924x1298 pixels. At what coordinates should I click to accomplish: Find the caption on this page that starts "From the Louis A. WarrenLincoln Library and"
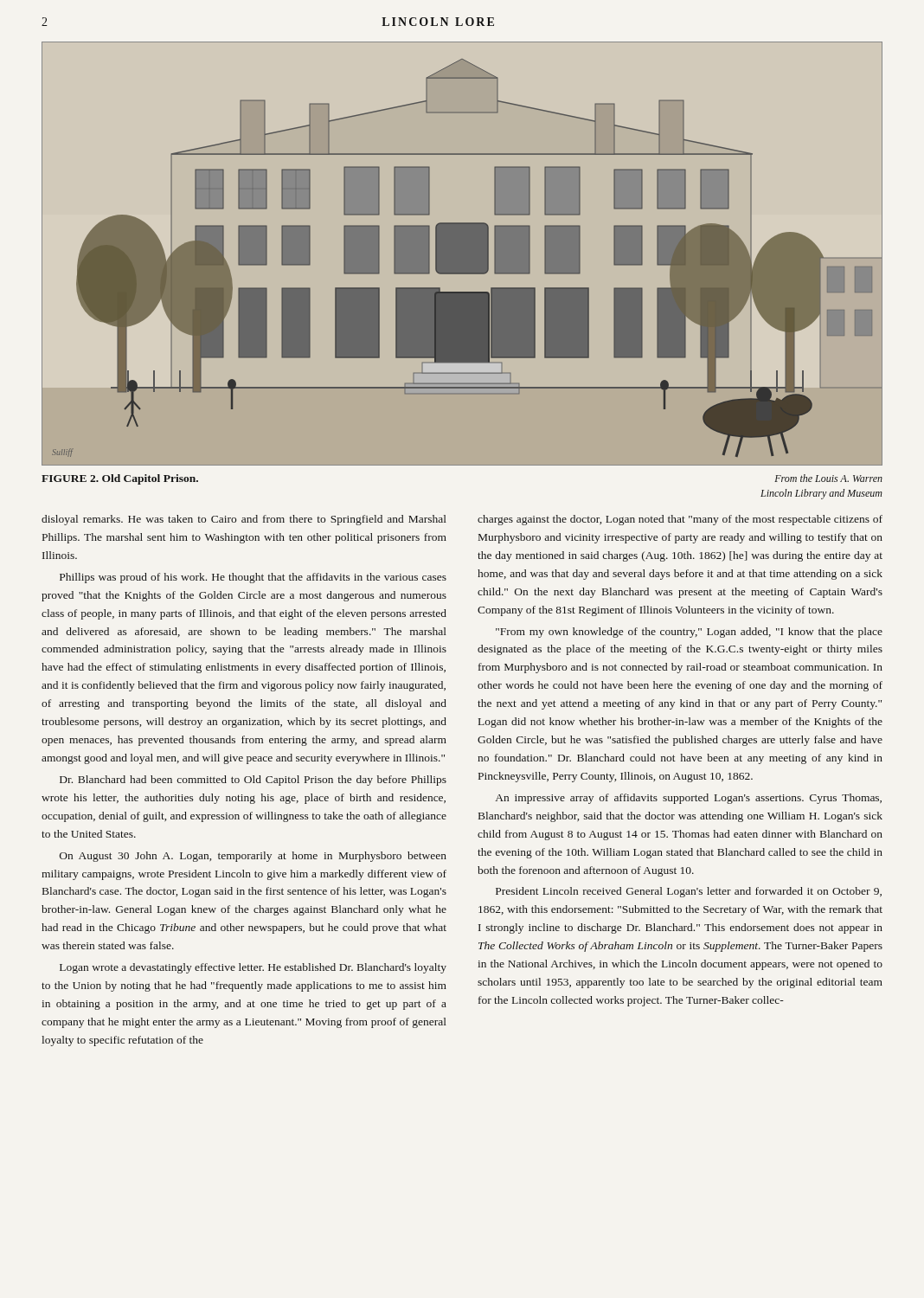(x=821, y=486)
